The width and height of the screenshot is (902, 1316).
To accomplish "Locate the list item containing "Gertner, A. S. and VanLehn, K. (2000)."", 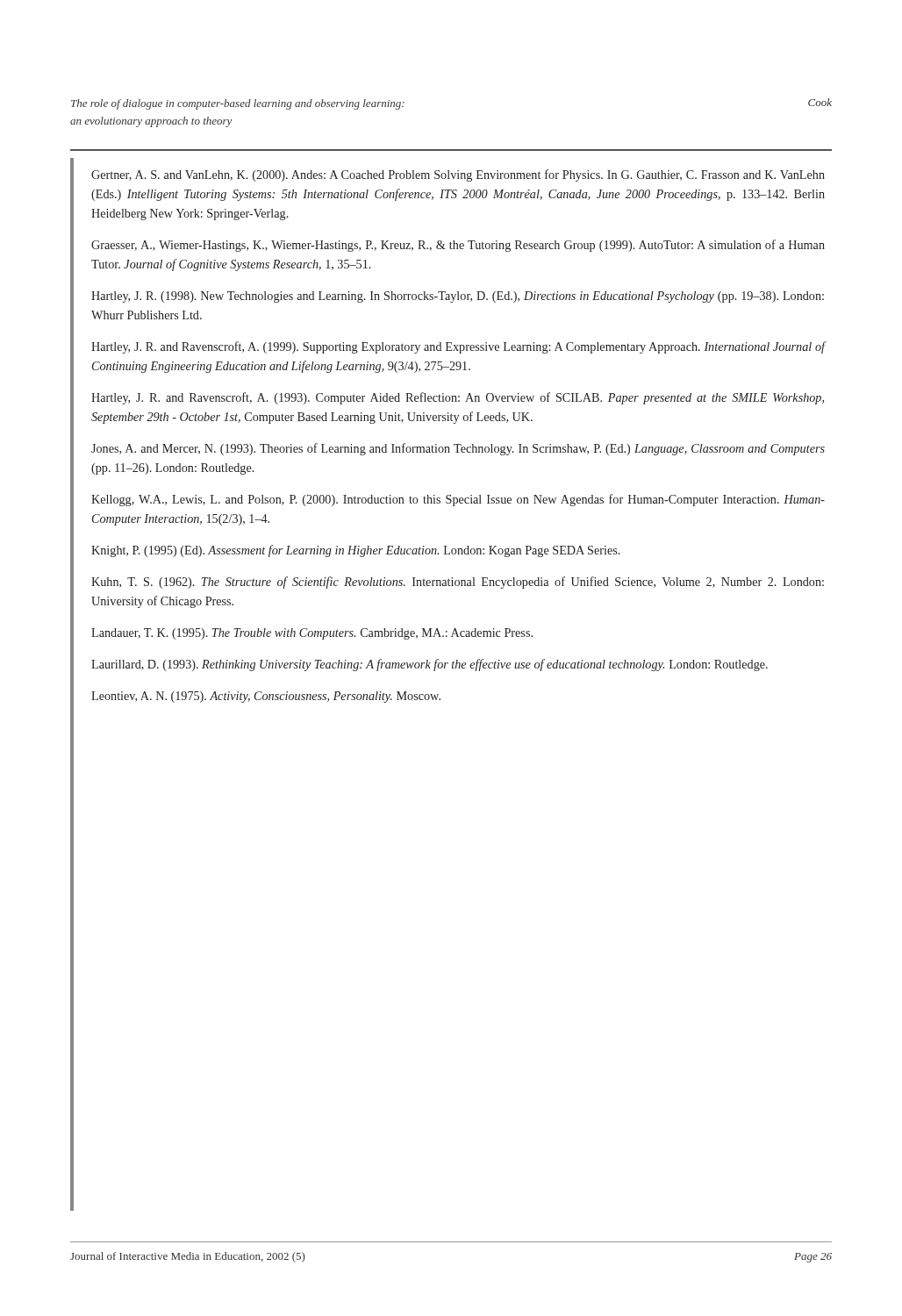I will click(458, 194).
